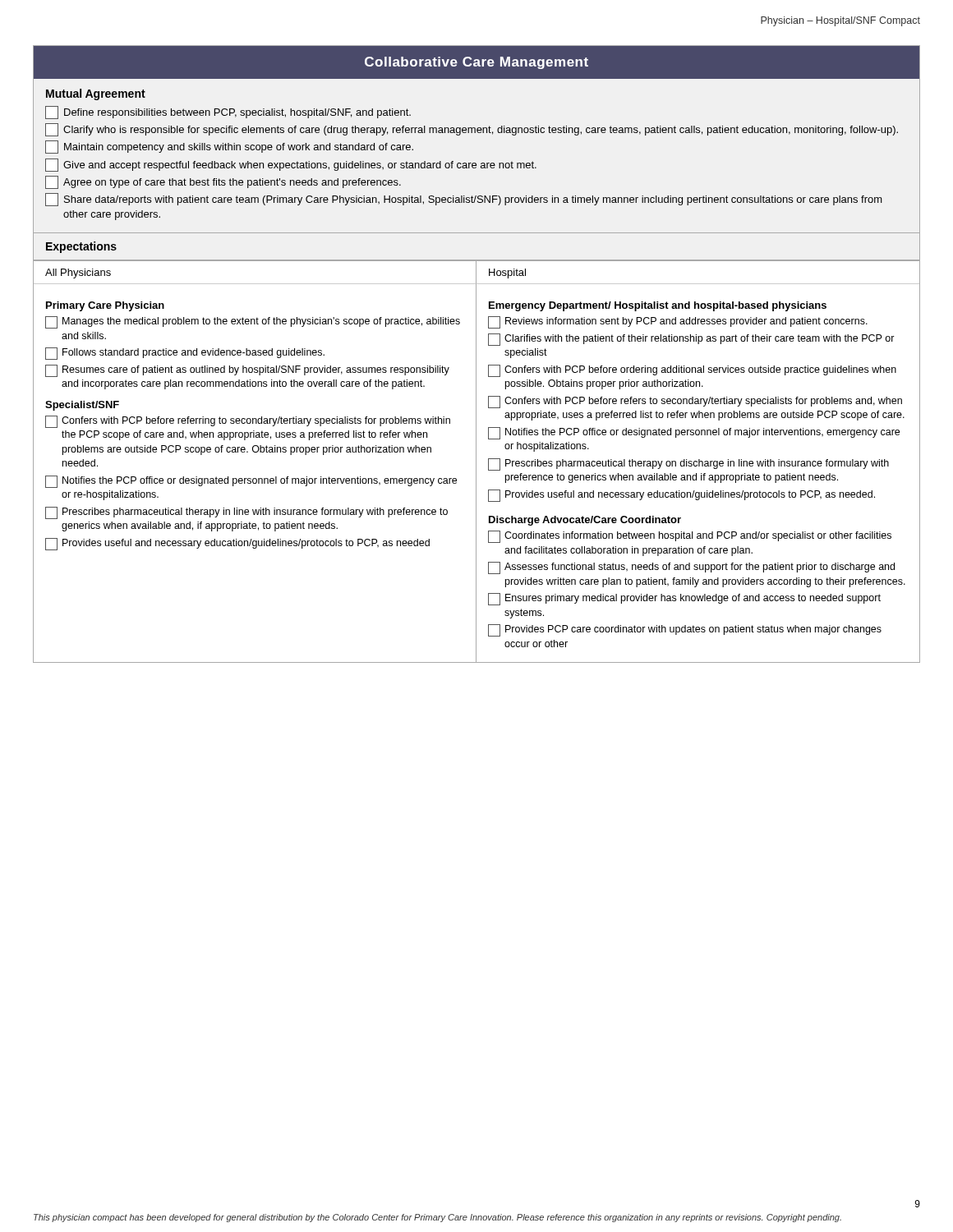953x1232 pixels.
Task: Locate the block of text that opens with "Give and accept respectful feedback when expectations, guidelines,"
Action: point(291,165)
